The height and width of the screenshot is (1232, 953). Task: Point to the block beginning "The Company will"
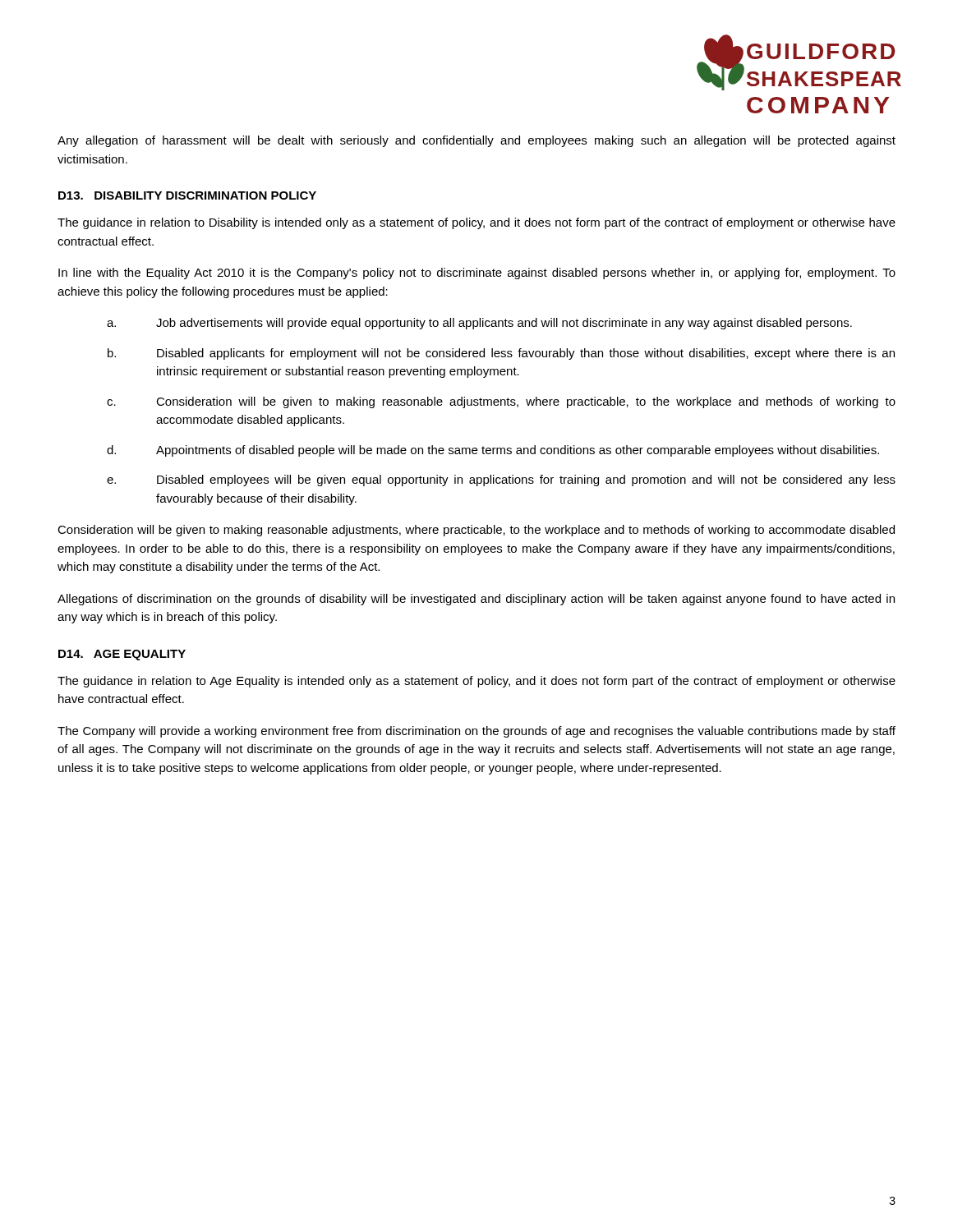click(x=476, y=749)
